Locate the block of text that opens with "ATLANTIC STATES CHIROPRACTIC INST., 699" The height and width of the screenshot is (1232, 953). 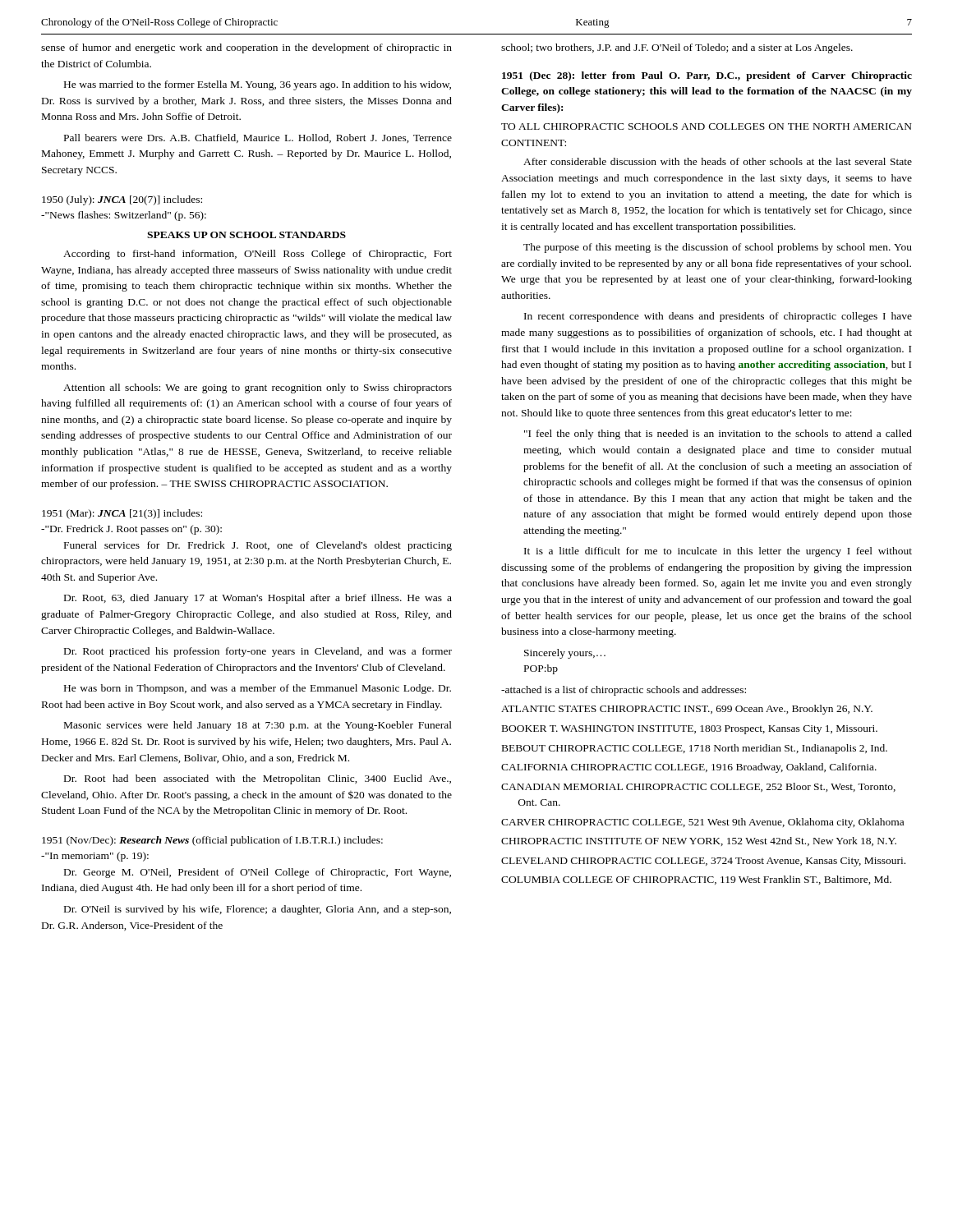687,709
